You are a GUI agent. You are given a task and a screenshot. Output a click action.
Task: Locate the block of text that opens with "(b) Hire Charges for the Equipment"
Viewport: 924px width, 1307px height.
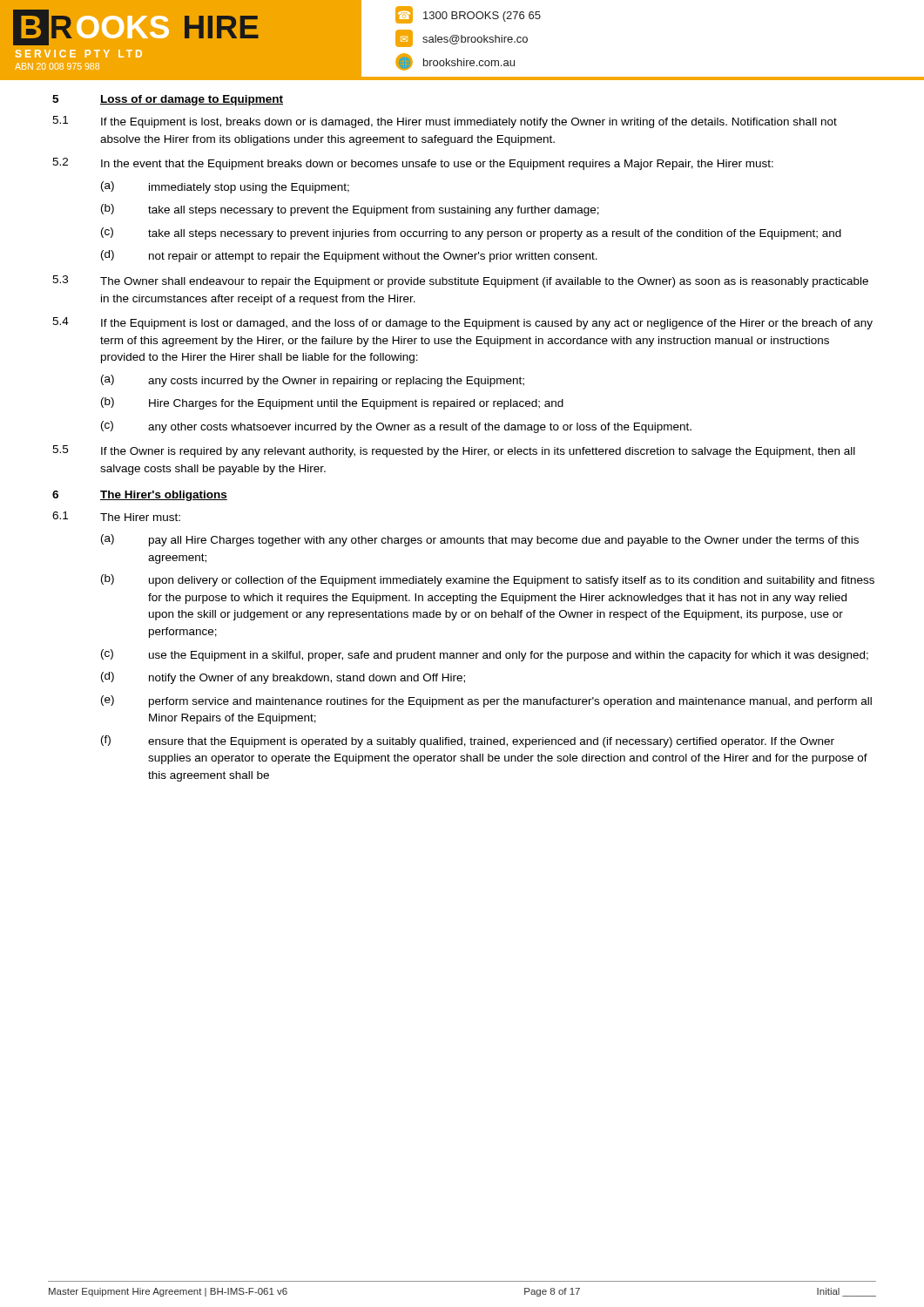tap(488, 403)
